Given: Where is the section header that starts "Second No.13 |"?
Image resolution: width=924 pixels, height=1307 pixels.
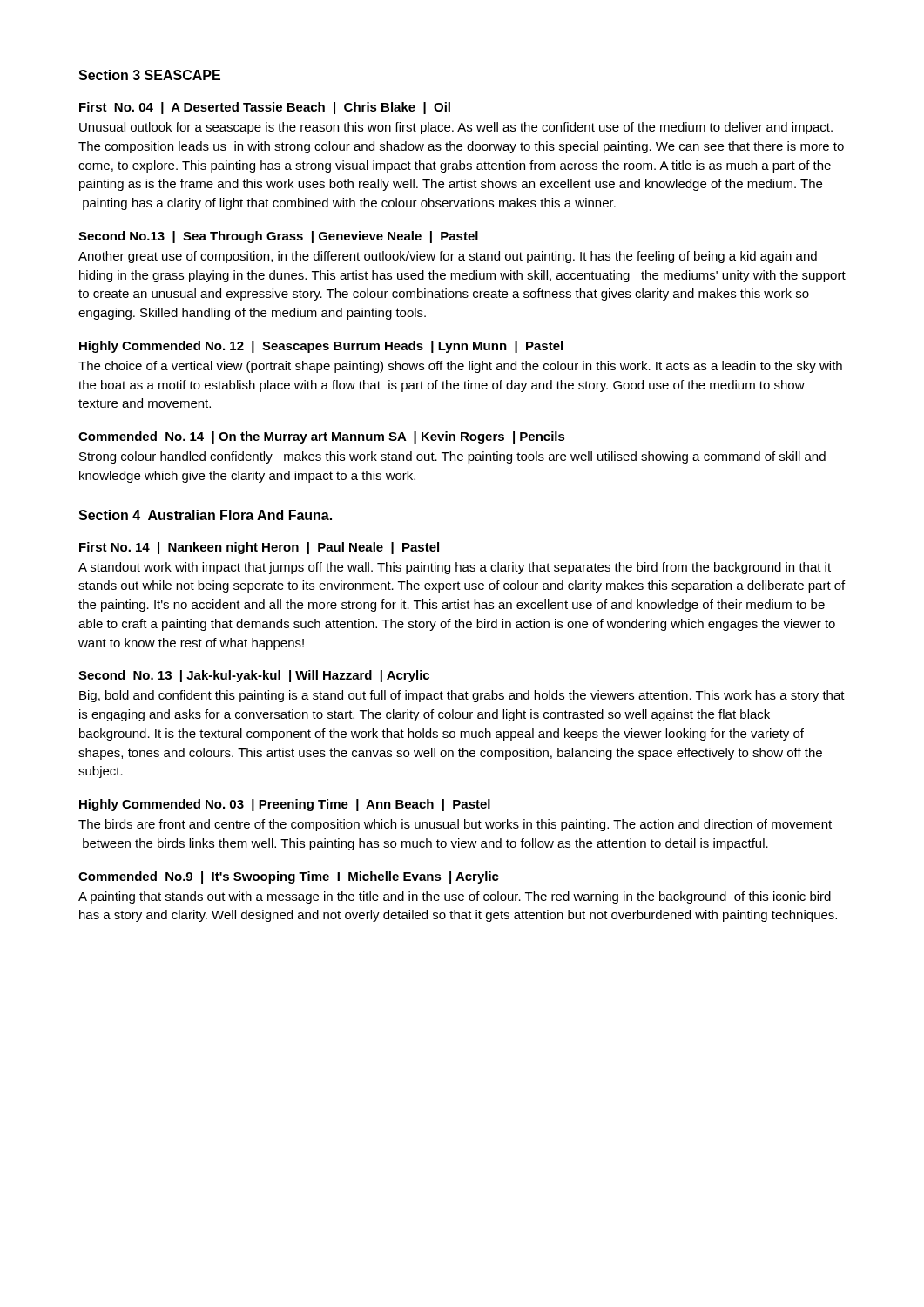Looking at the screenshot, I should [278, 235].
